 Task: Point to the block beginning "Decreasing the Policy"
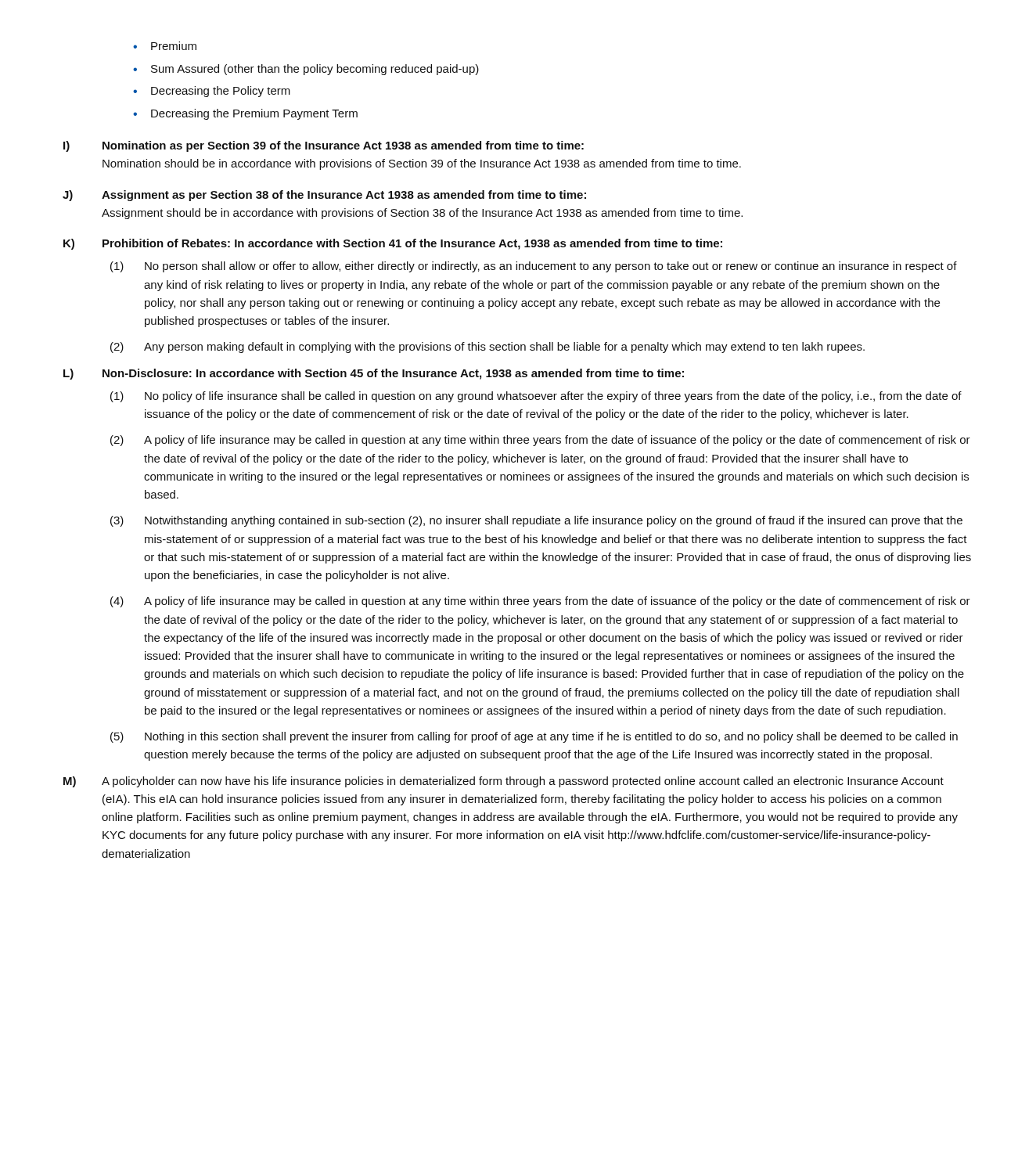pyautogui.click(x=220, y=90)
